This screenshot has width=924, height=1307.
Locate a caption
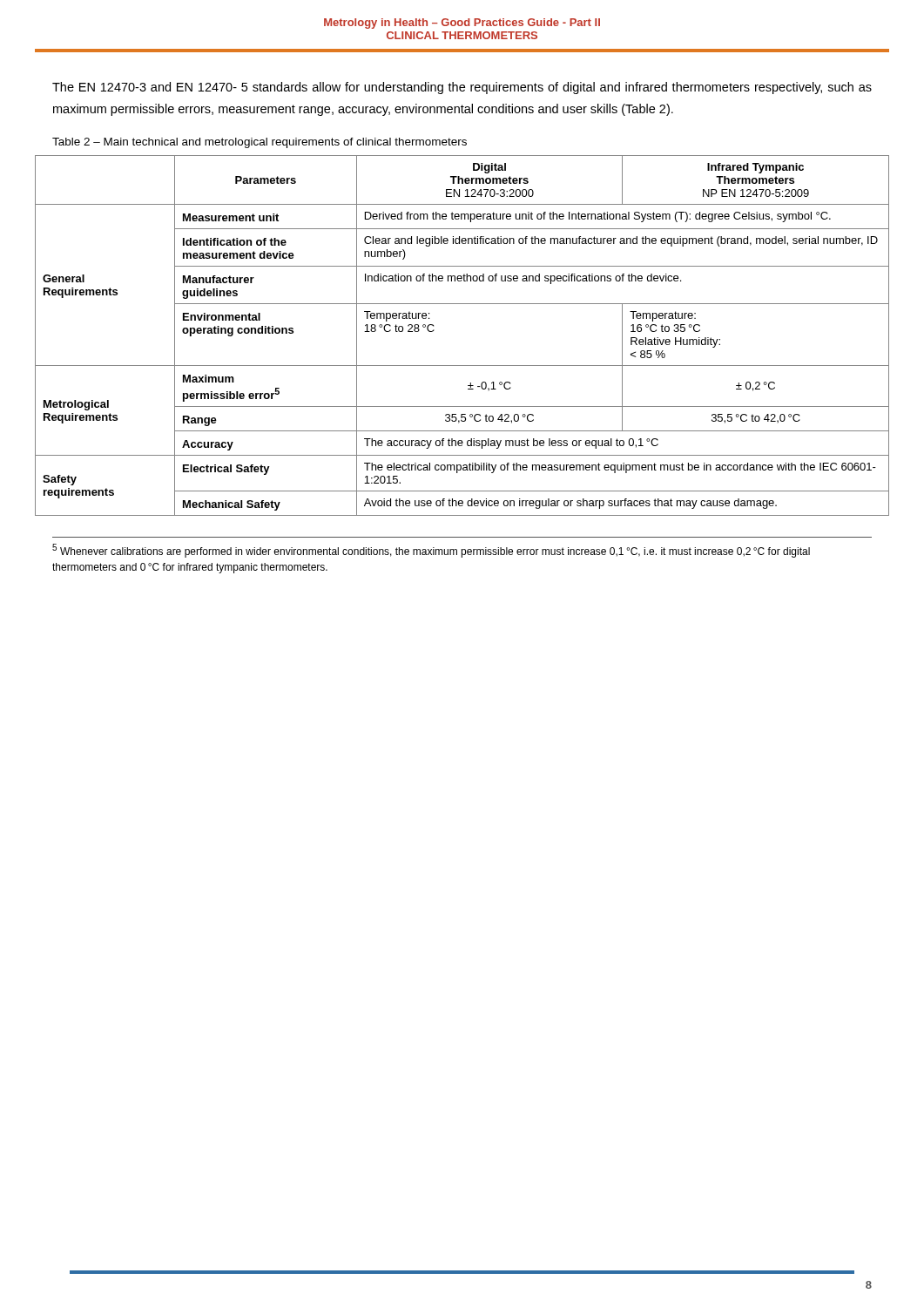point(260,142)
